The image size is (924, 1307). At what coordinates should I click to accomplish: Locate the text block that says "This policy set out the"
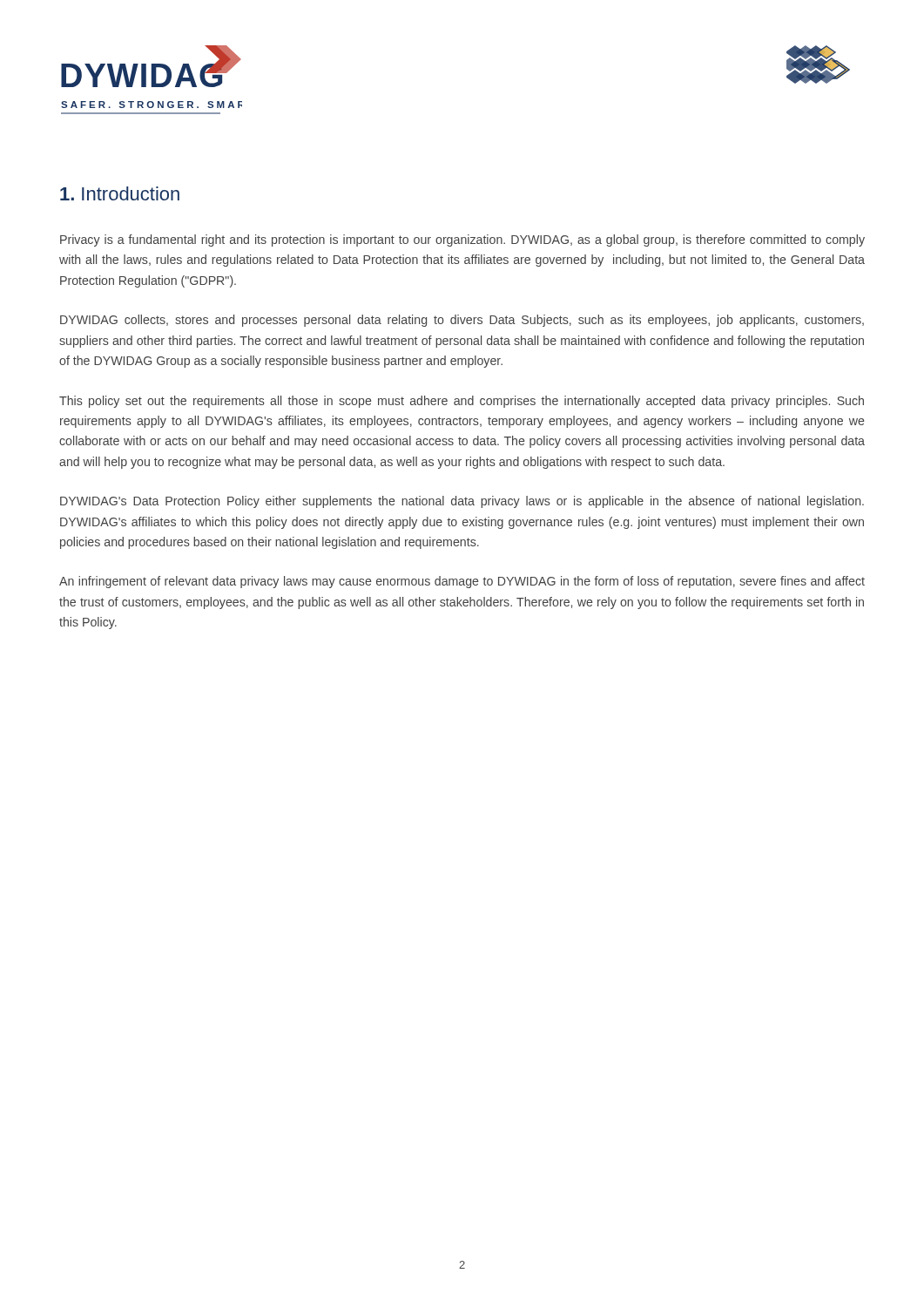click(462, 432)
